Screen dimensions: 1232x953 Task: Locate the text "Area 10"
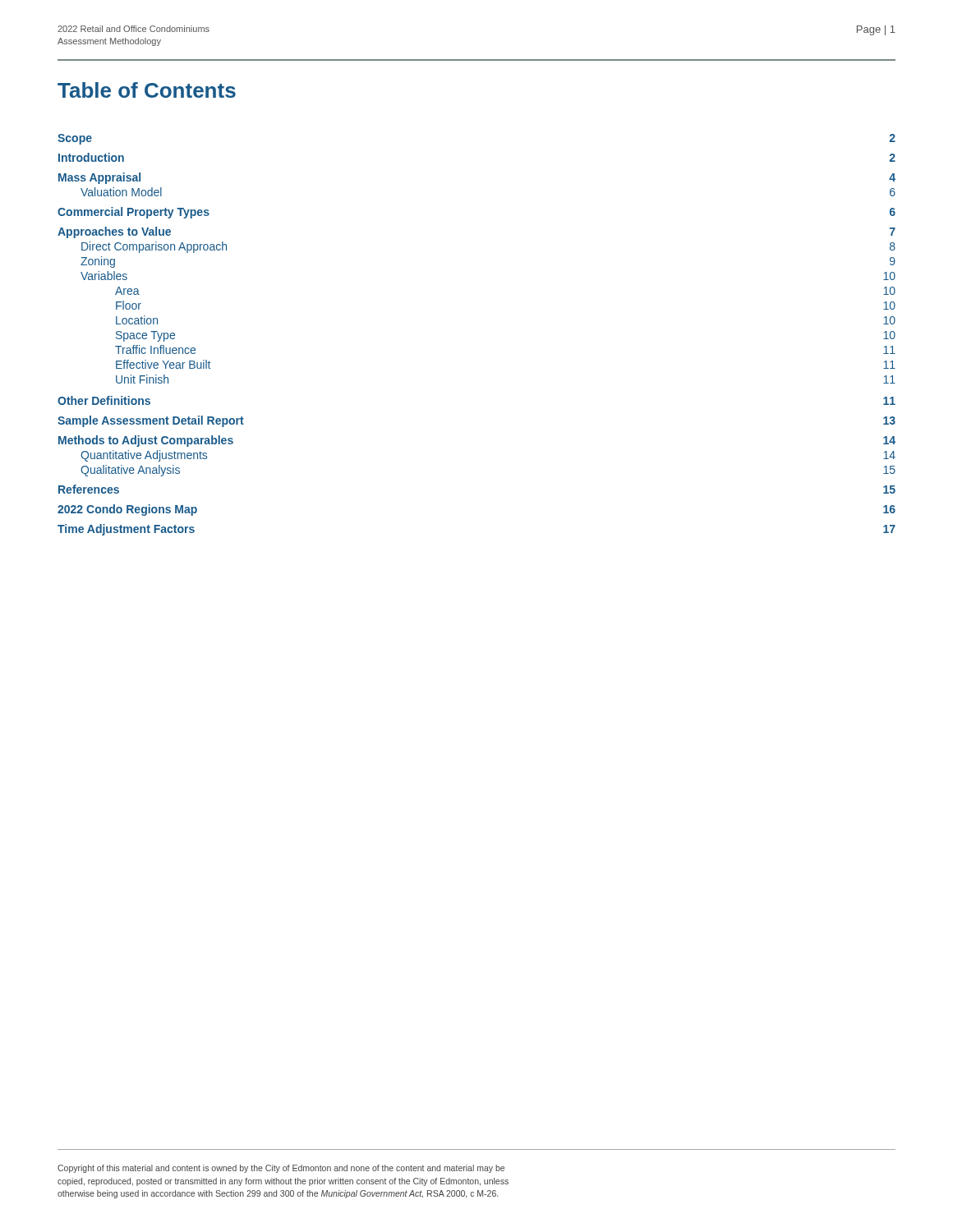(x=128, y=290)
